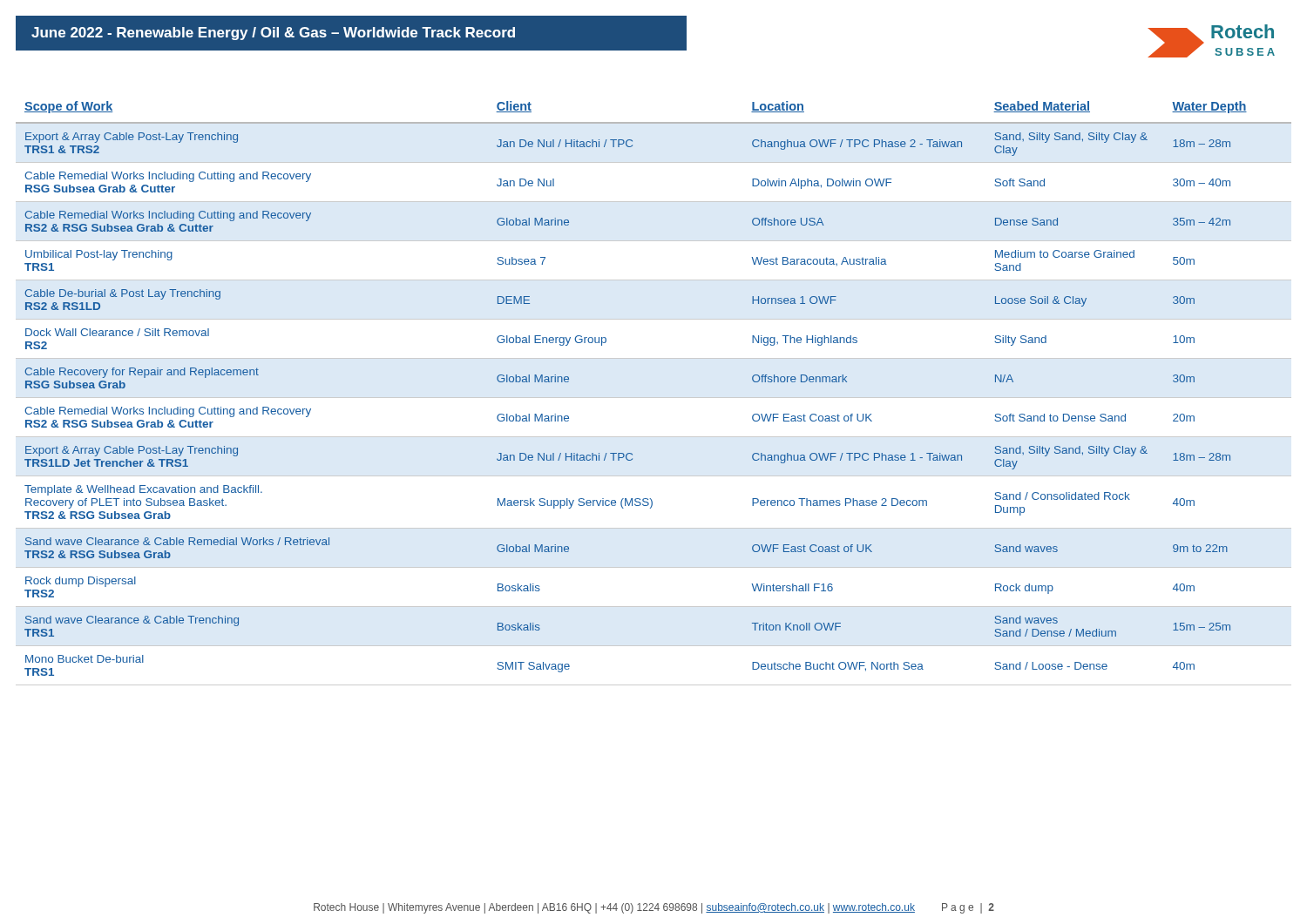Select the logo

(x=1211, y=43)
